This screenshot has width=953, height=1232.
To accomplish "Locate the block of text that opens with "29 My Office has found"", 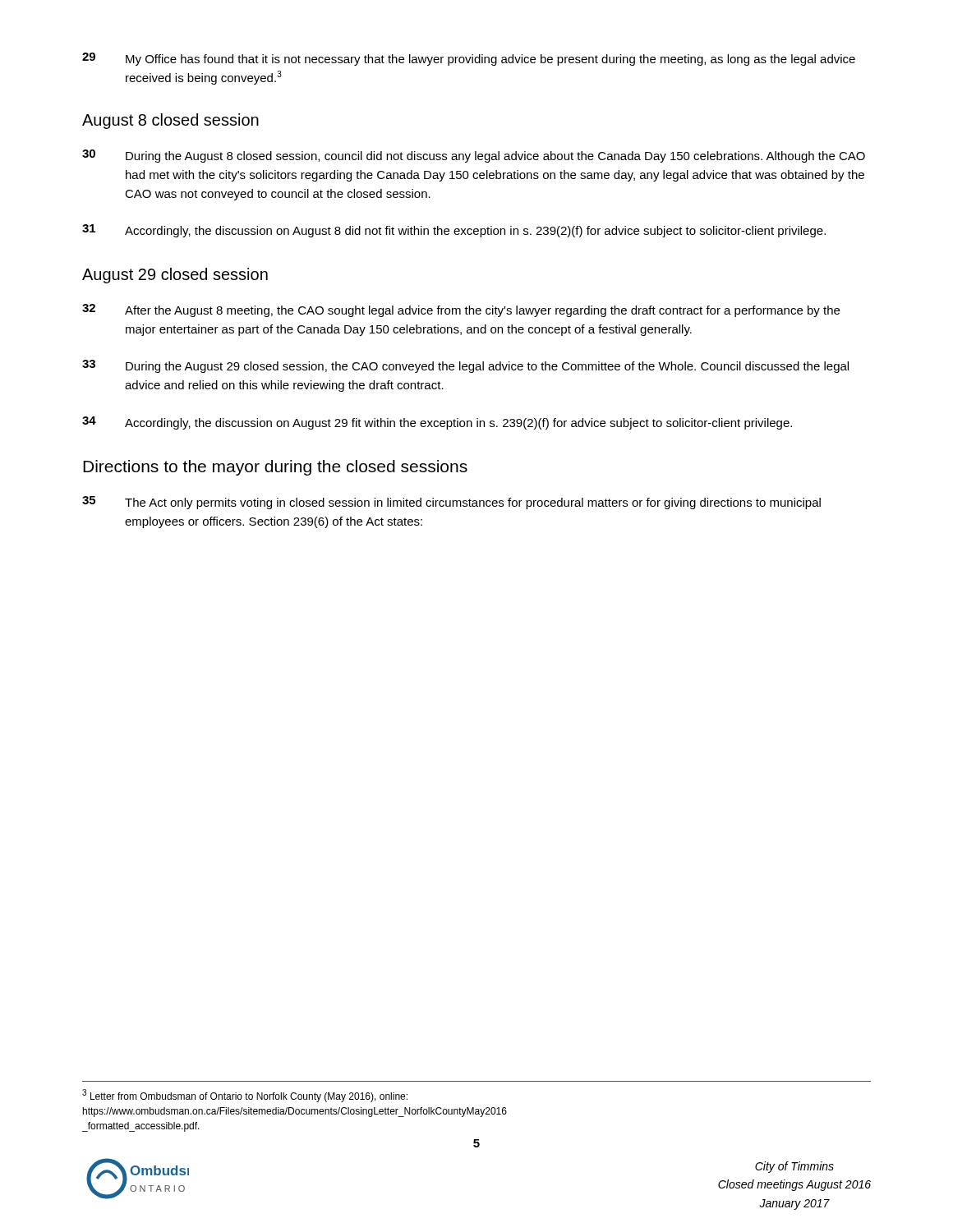I will (476, 68).
